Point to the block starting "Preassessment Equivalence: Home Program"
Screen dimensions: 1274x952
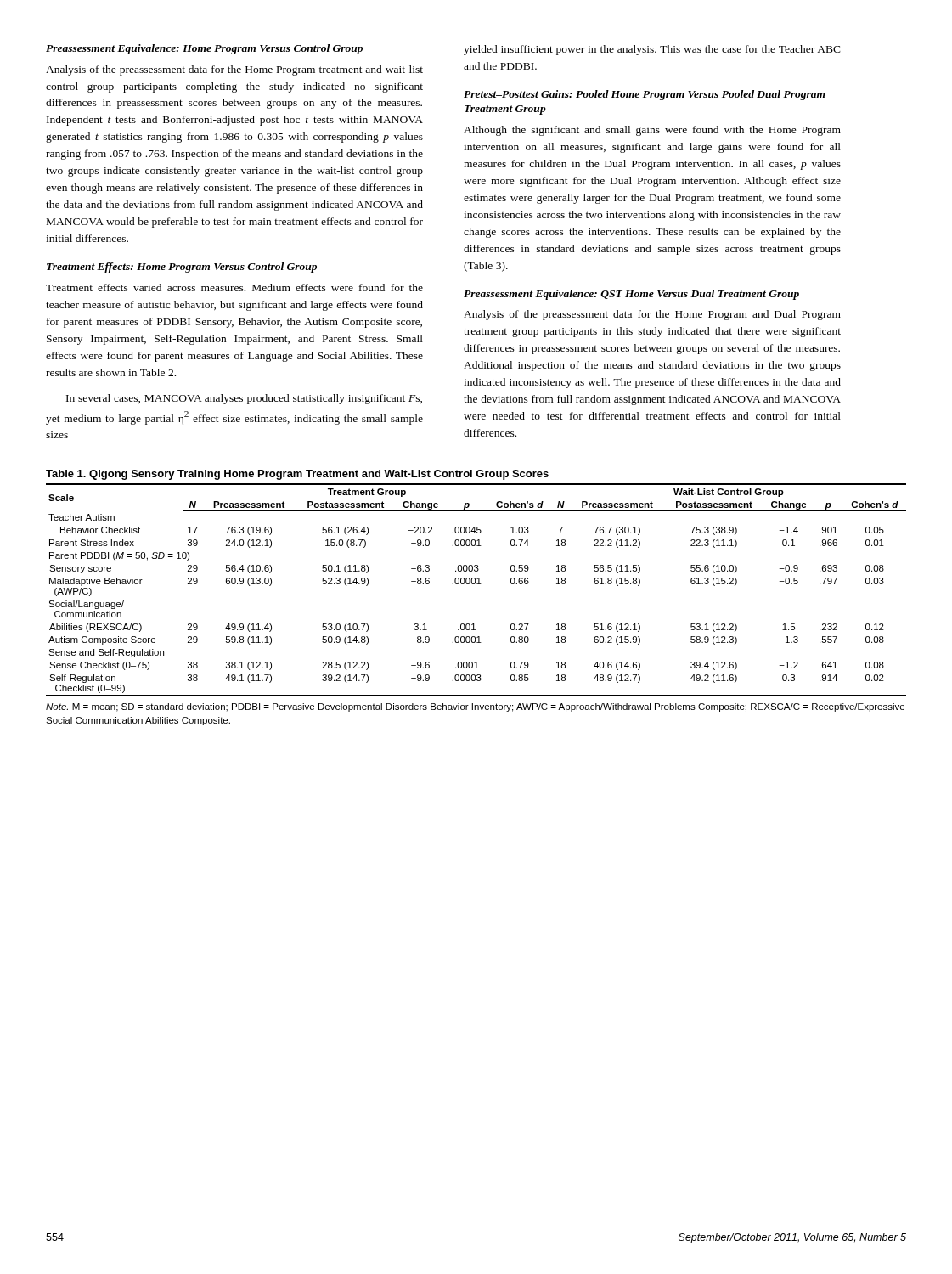pyautogui.click(x=204, y=48)
